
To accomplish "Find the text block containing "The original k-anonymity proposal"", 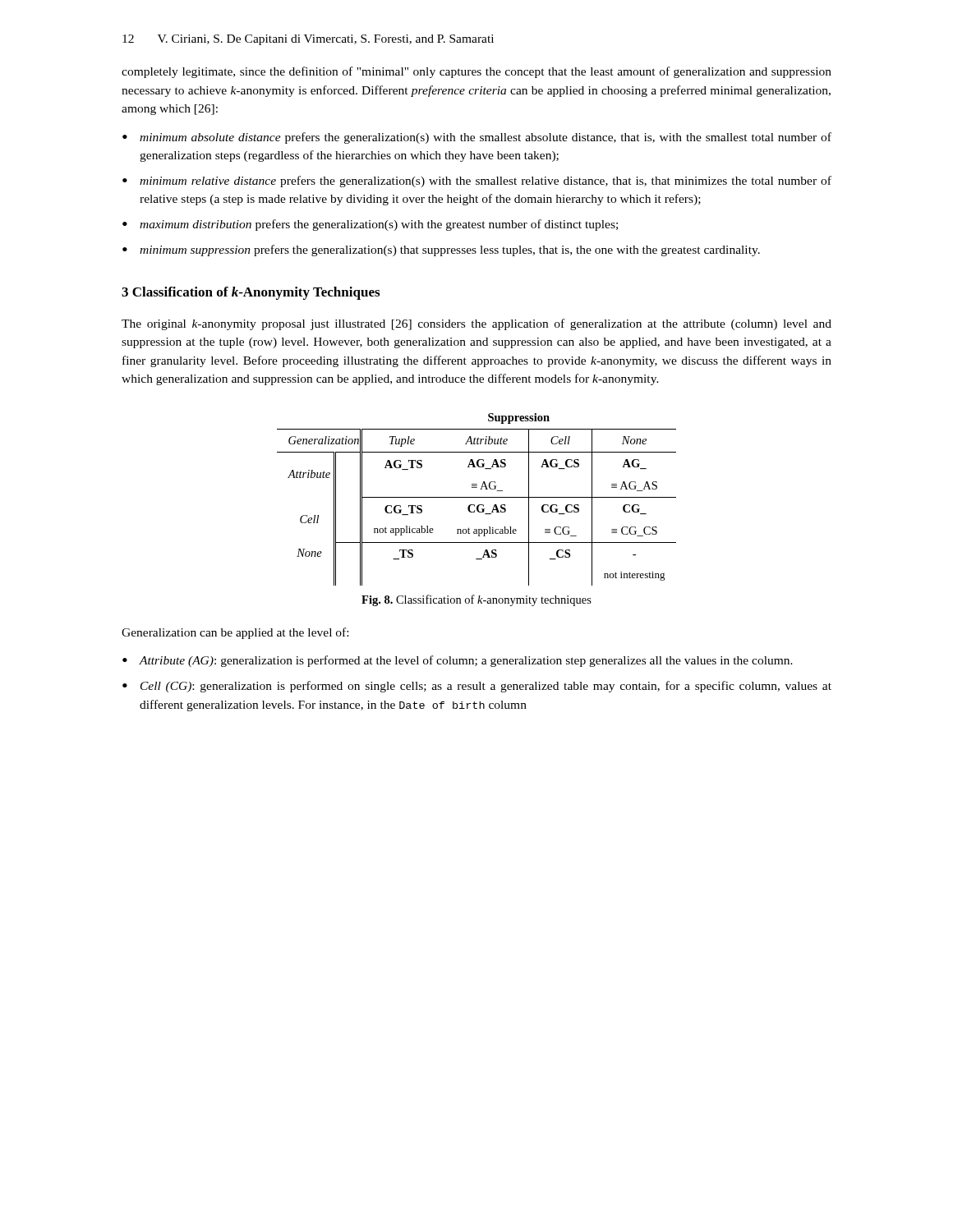I will [476, 351].
